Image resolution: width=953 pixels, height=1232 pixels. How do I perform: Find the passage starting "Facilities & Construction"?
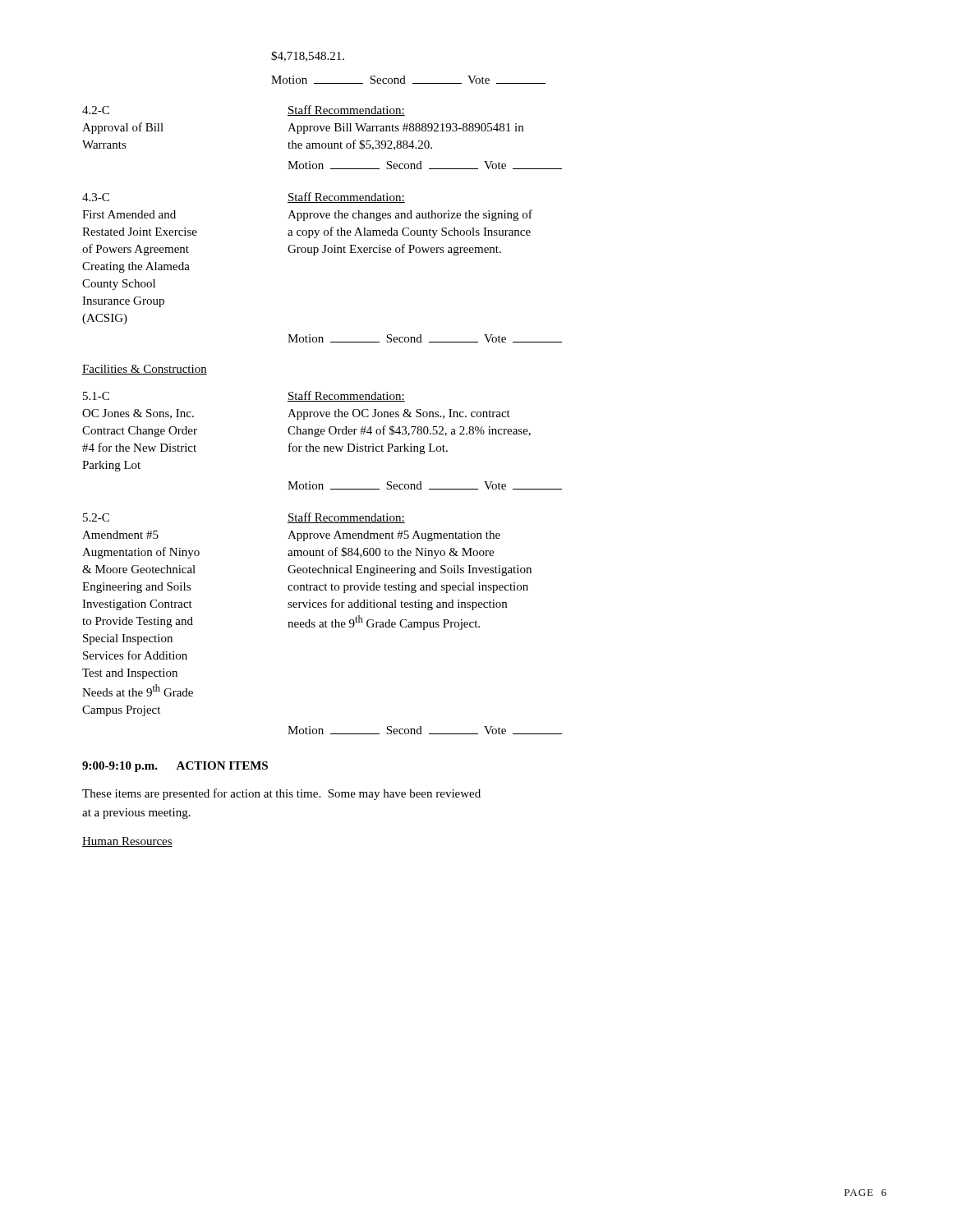point(144,369)
